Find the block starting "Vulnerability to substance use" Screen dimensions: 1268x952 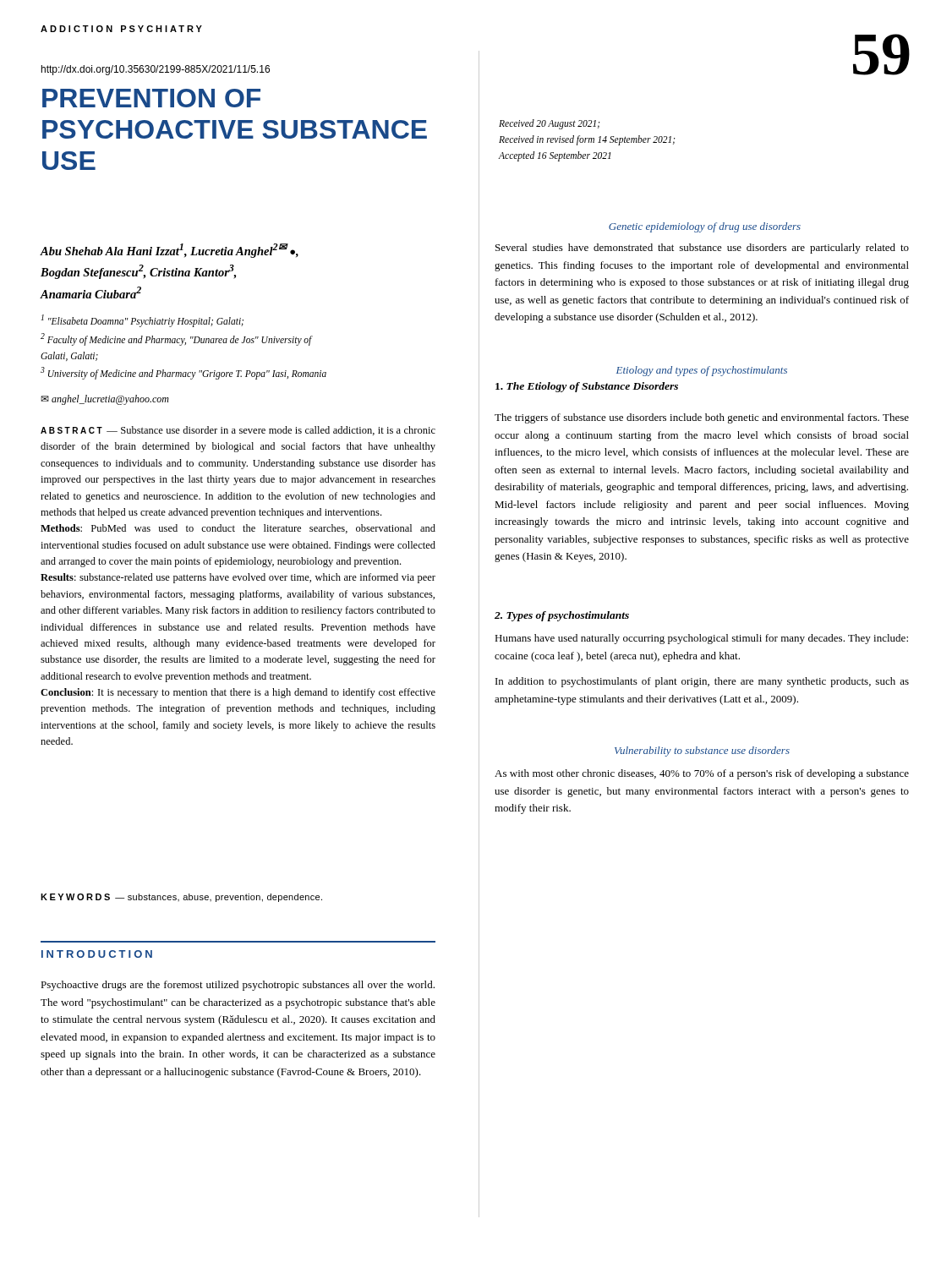[x=702, y=751]
